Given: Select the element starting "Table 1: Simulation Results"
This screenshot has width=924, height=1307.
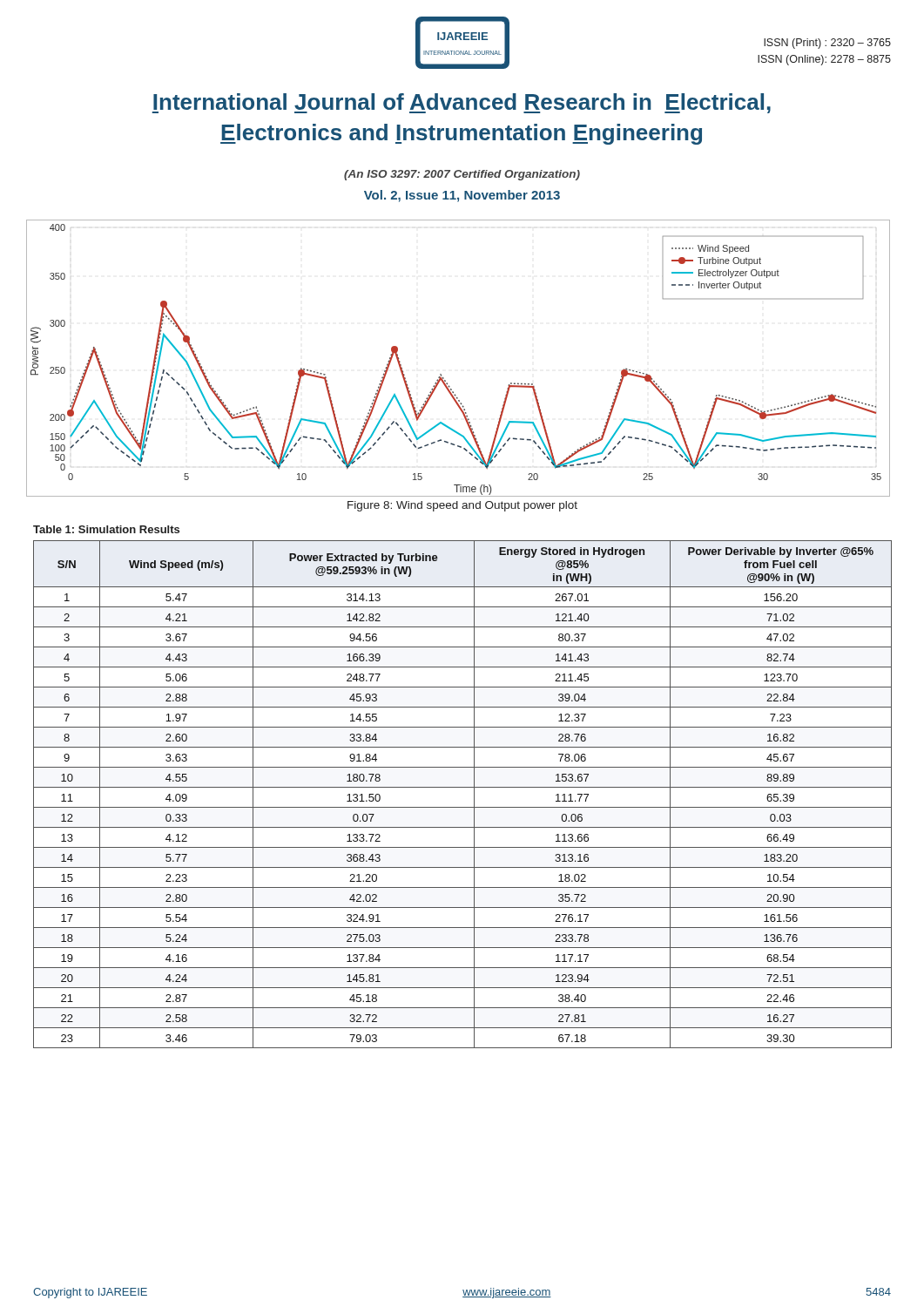Looking at the screenshot, I should tap(107, 529).
